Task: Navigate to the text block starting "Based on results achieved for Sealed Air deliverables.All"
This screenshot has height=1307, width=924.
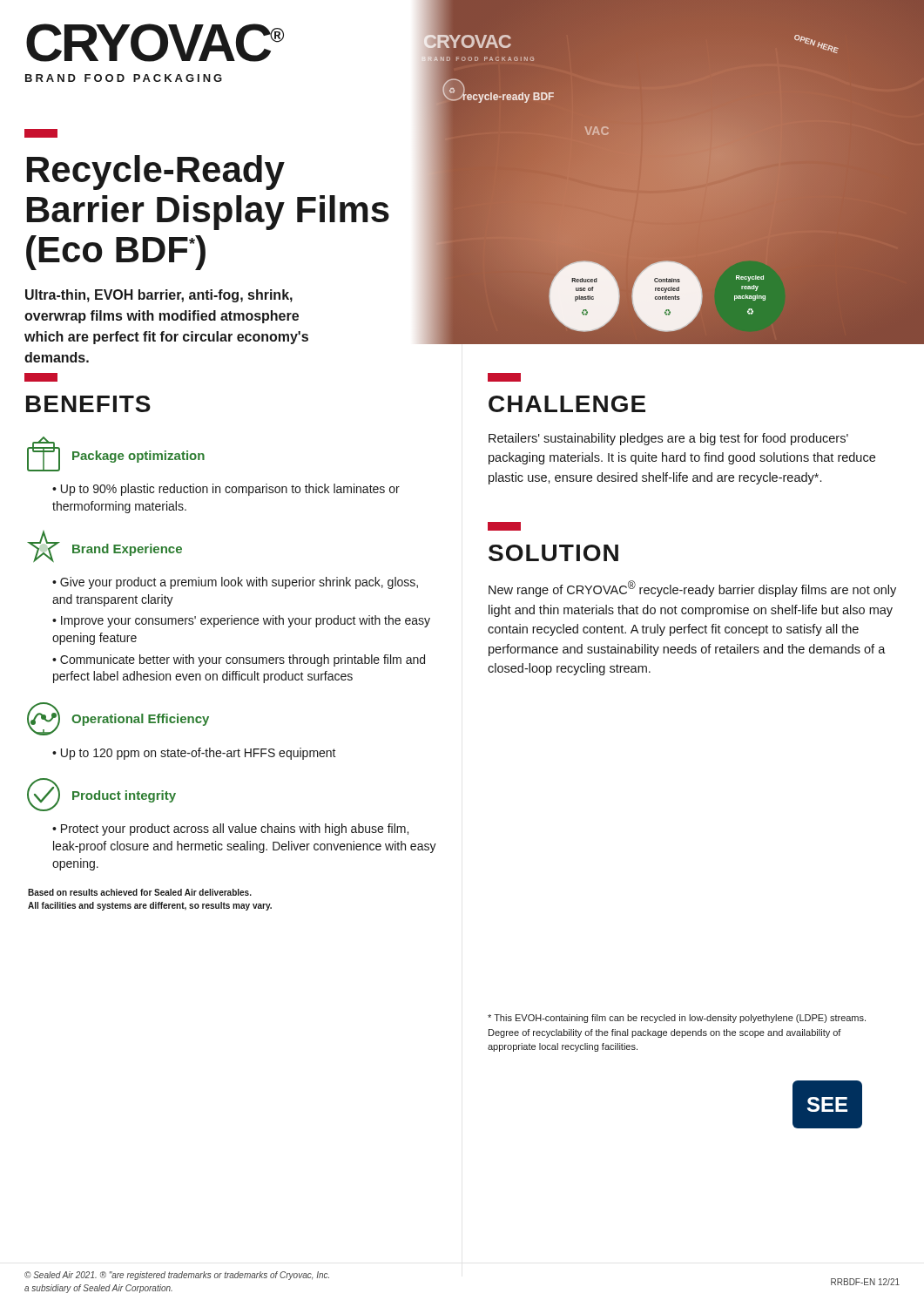Action: click(x=150, y=899)
